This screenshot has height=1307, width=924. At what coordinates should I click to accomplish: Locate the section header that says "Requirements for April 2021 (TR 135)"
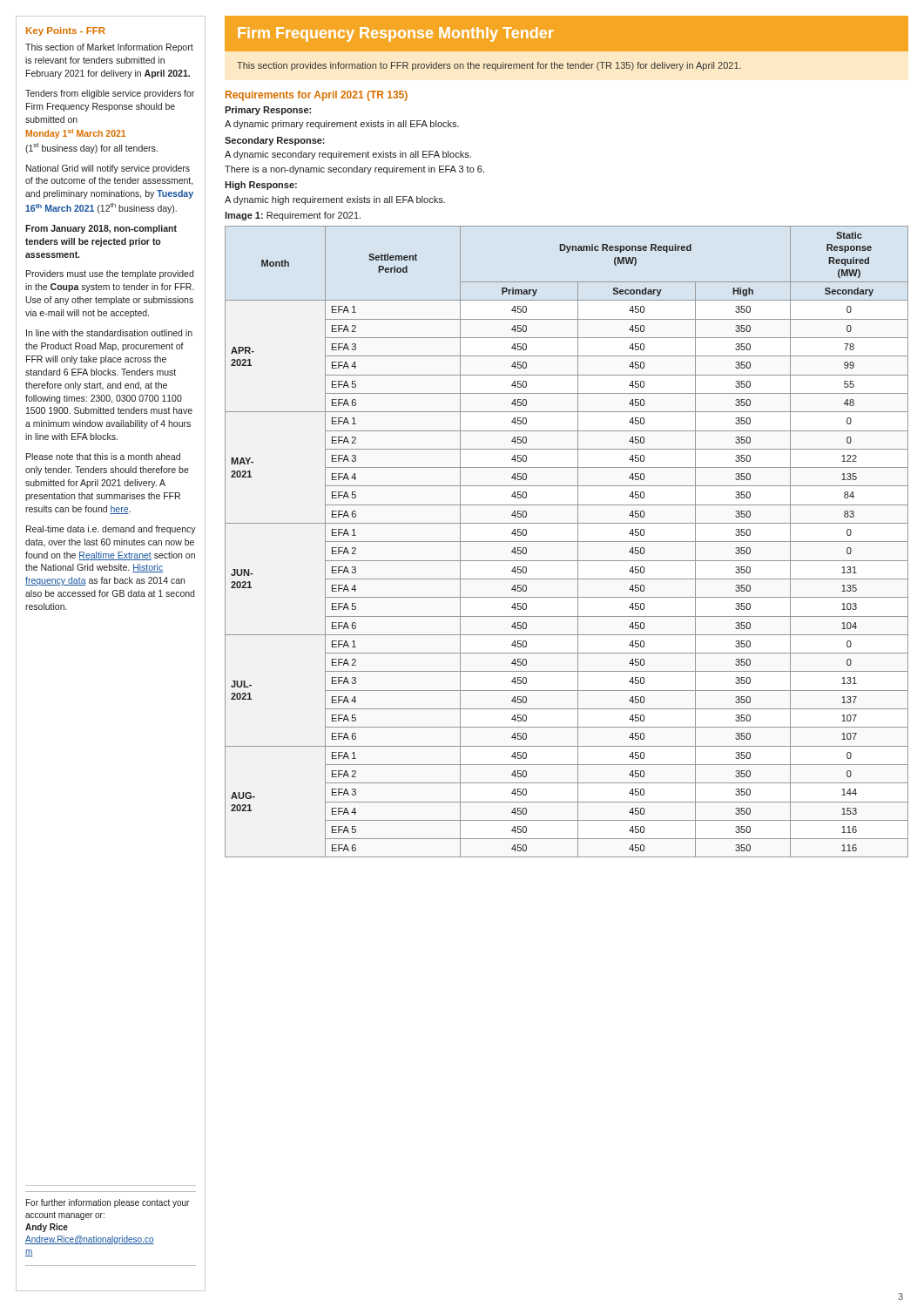click(x=316, y=95)
